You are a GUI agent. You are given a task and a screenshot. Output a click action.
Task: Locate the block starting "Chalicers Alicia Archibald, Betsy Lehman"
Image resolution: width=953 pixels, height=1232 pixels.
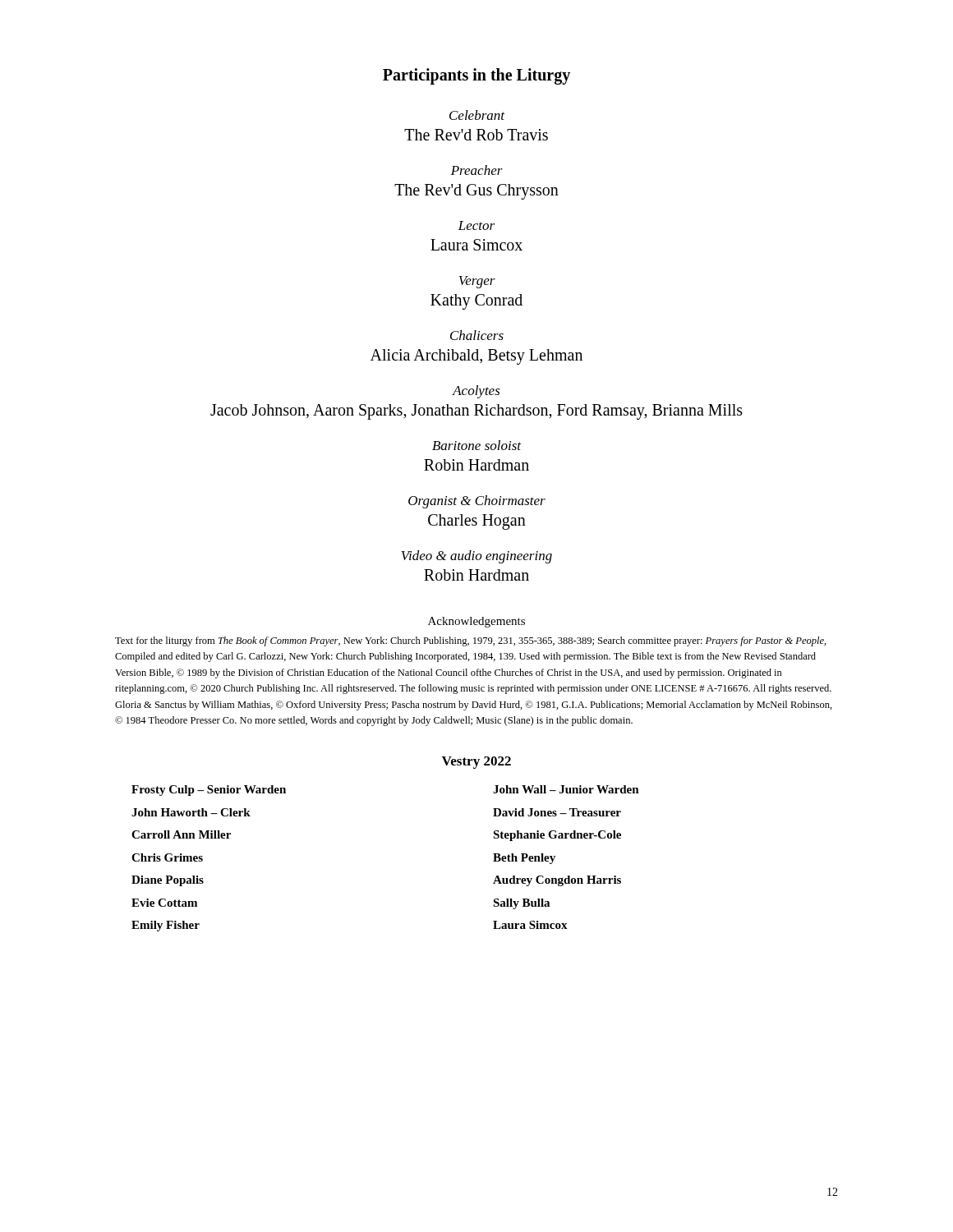pos(476,346)
